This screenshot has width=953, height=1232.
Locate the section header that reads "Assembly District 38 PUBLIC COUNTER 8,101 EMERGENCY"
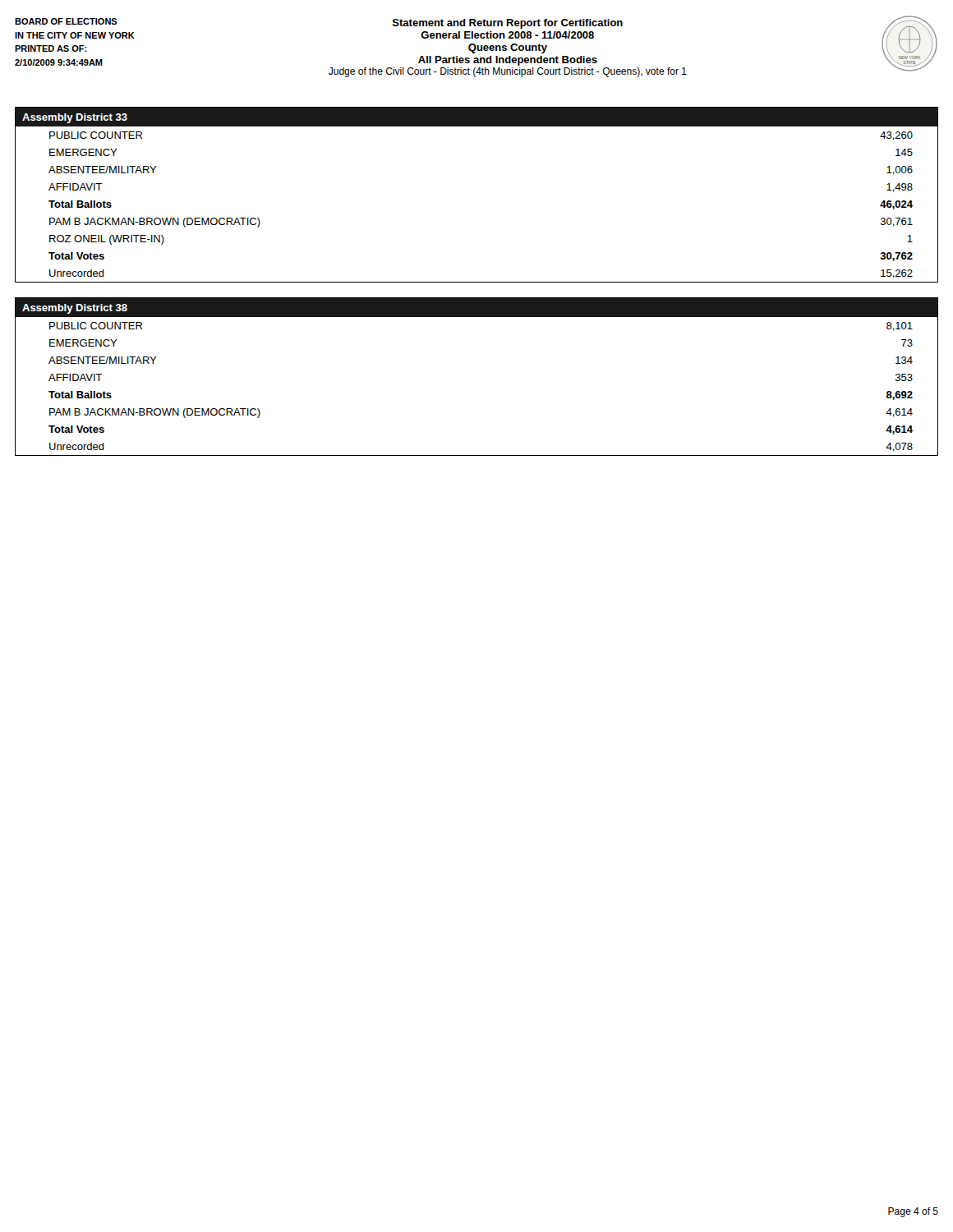click(476, 308)
